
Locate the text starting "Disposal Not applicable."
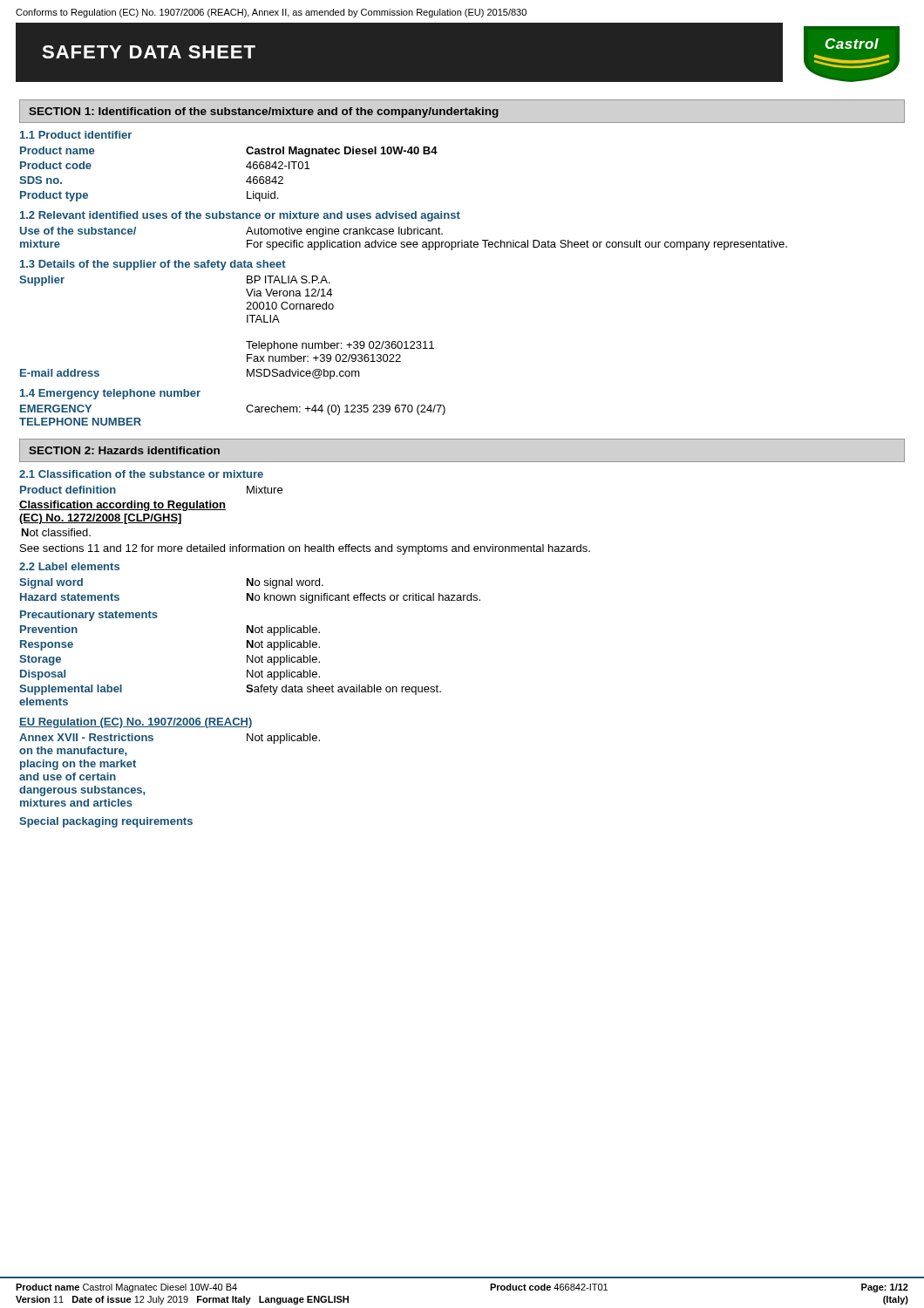[x=41, y=675]
